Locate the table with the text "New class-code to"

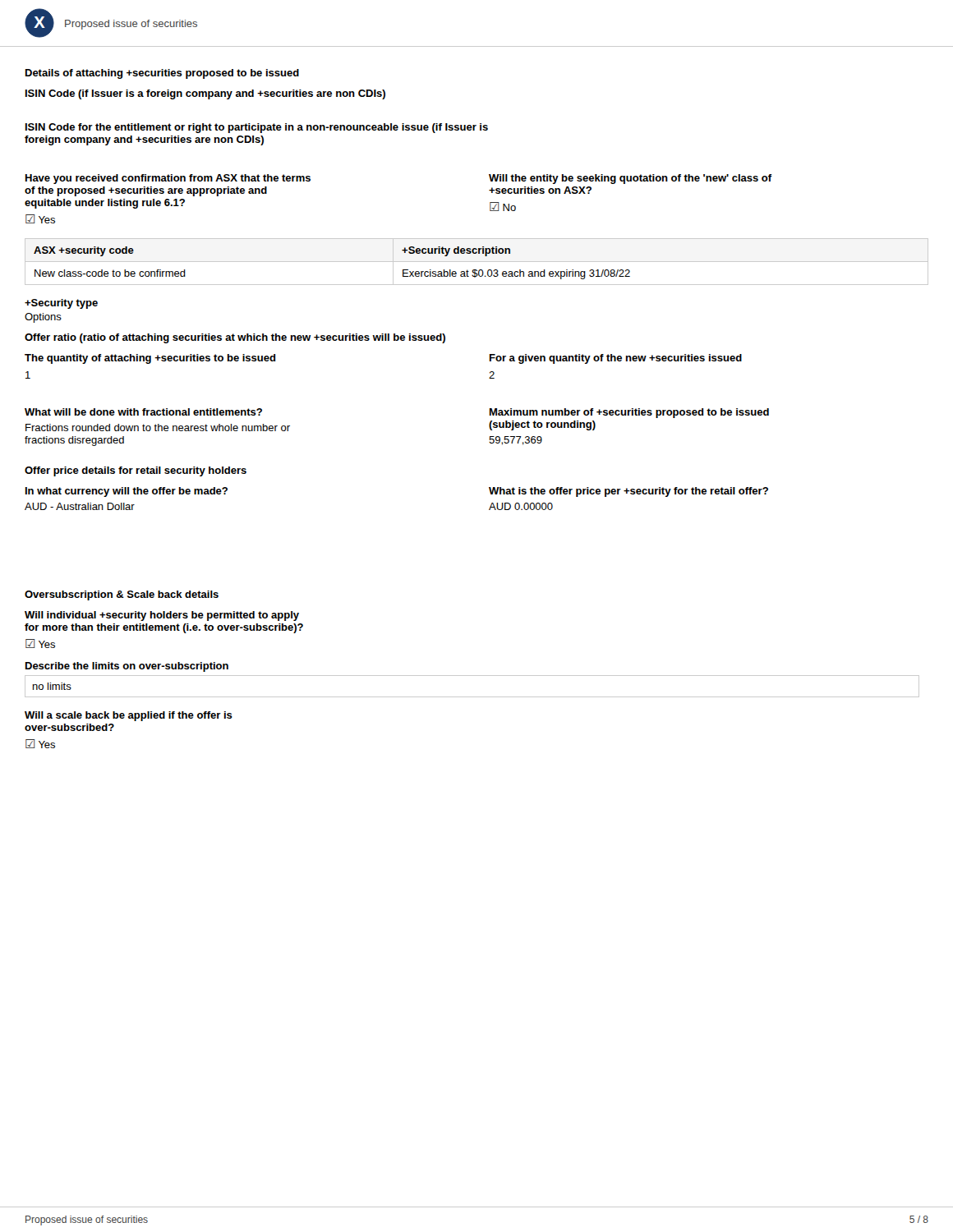(x=476, y=262)
